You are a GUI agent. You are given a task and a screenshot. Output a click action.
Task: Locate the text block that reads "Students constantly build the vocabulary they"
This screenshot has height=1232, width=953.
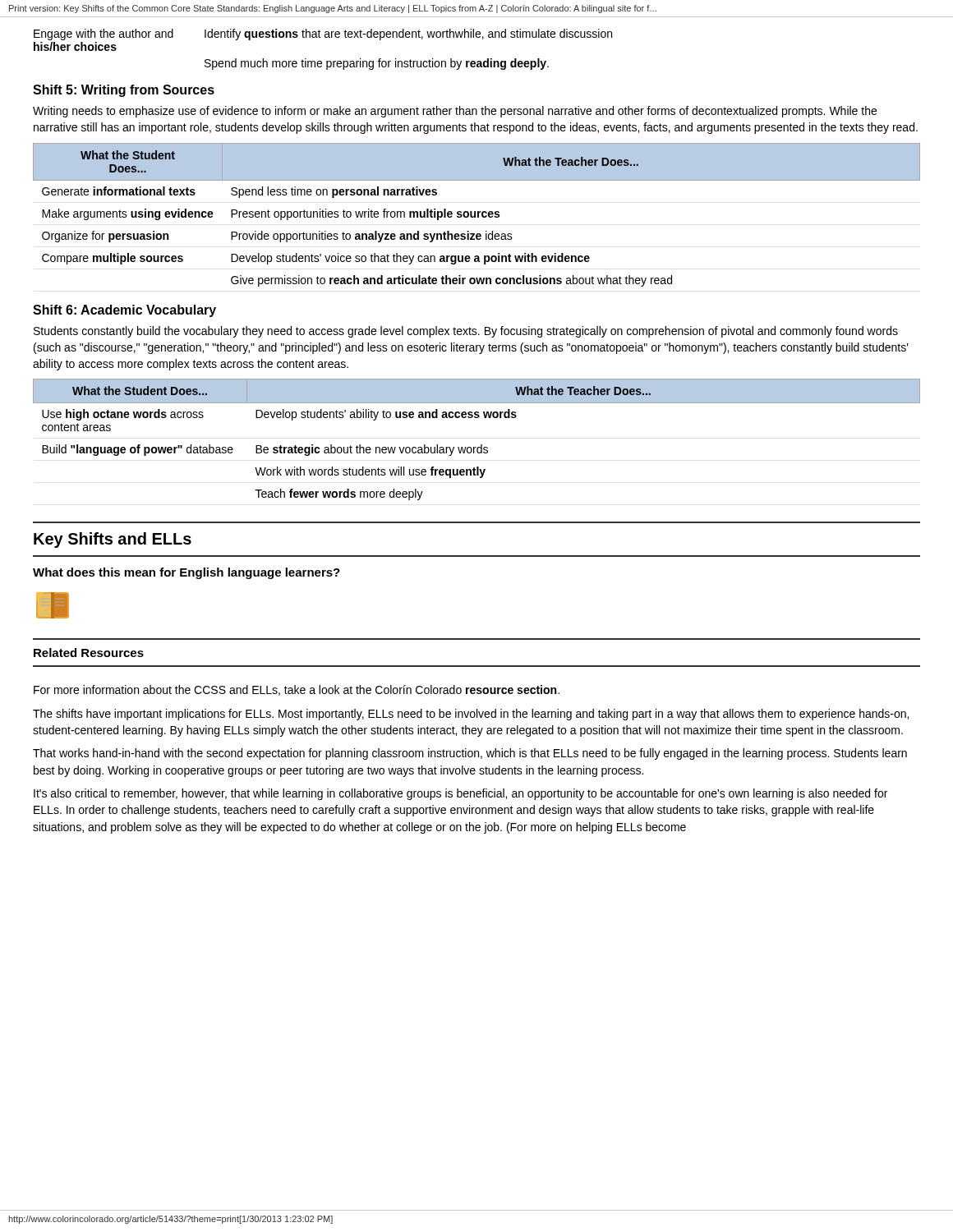pyautogui.click(x=471, y=347)
